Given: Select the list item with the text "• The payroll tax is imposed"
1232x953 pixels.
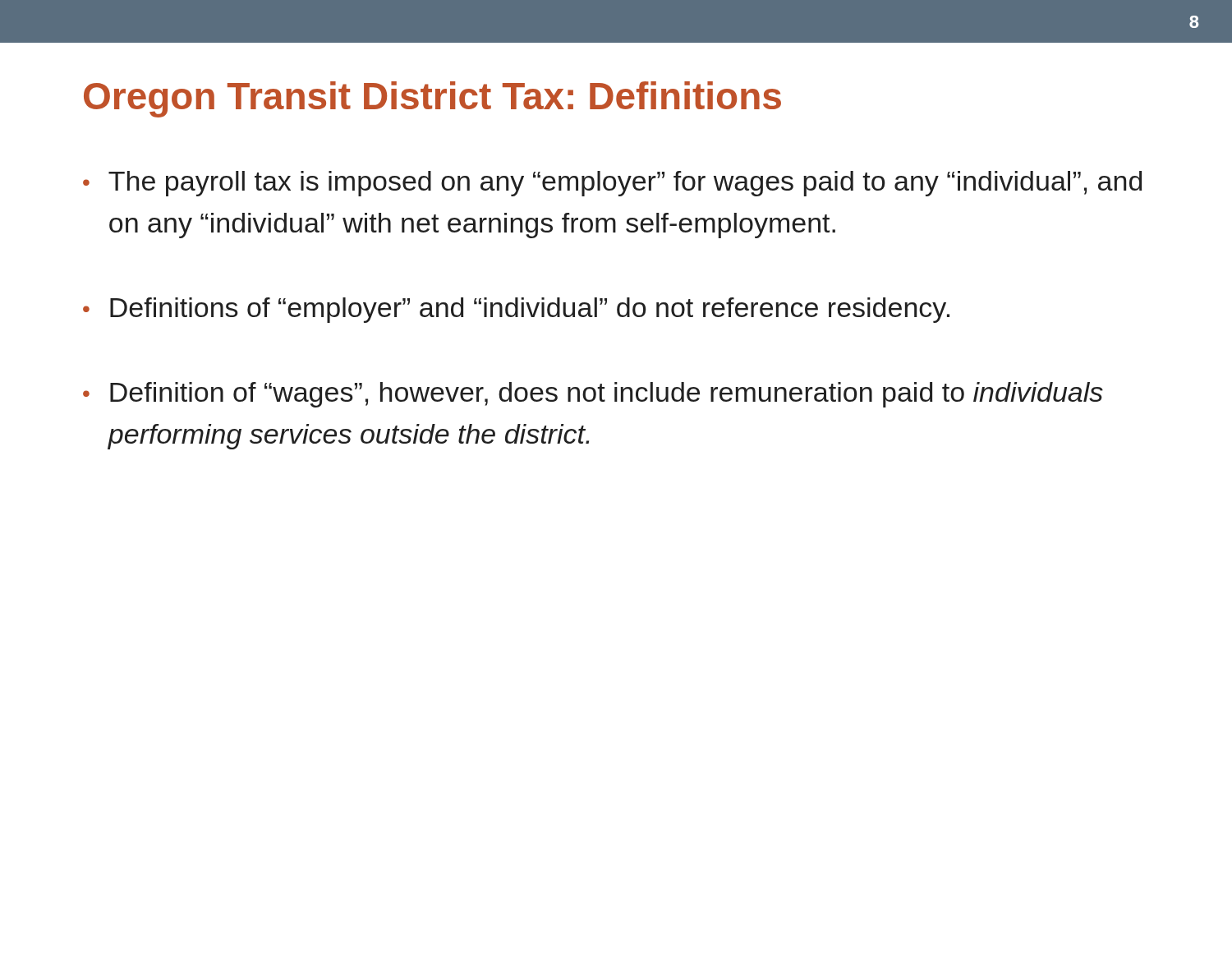Looking at the screenshot, I should pos(616,202).
